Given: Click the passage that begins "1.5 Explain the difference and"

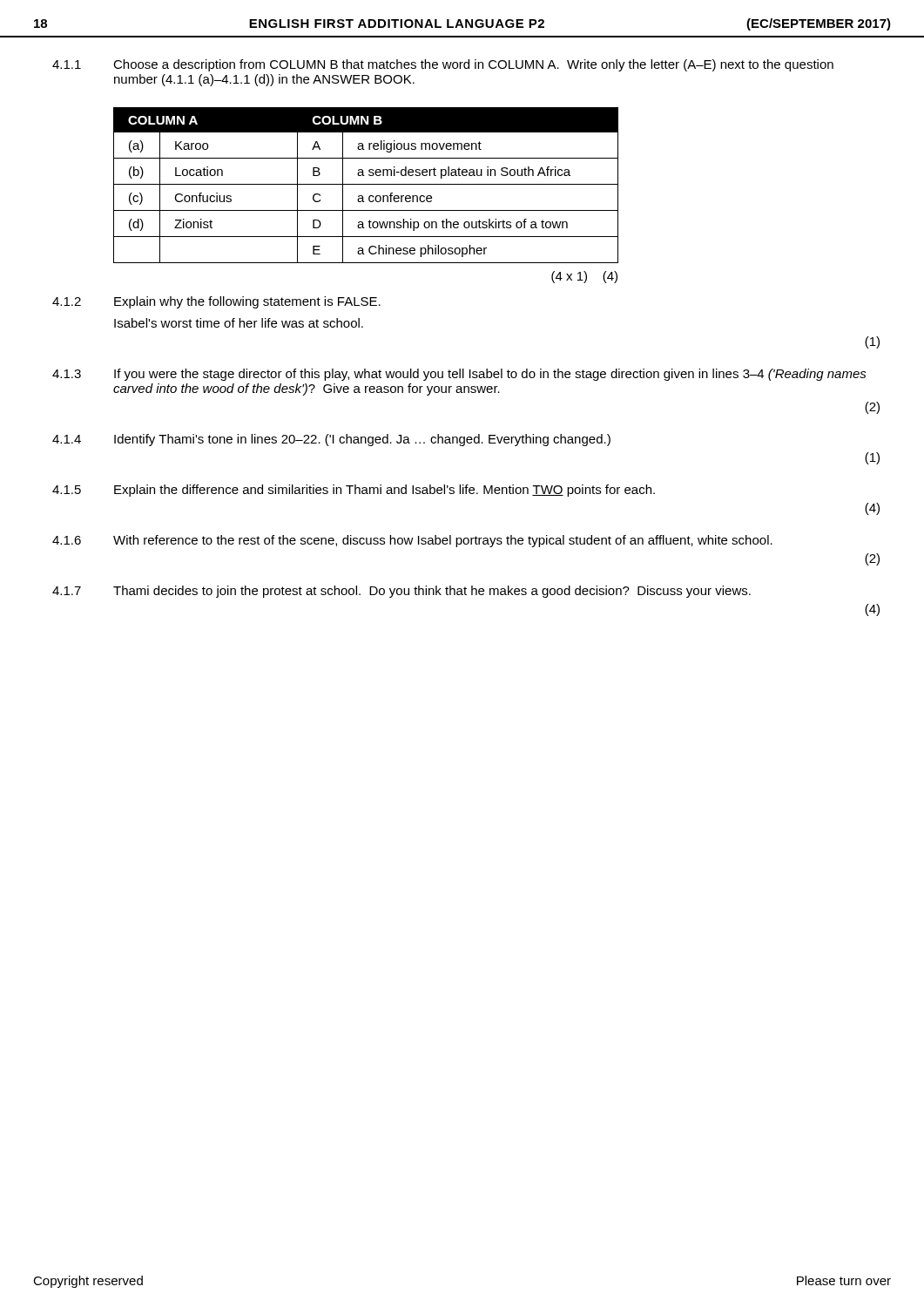Looking at the screenshot, I should coord(466,498).
